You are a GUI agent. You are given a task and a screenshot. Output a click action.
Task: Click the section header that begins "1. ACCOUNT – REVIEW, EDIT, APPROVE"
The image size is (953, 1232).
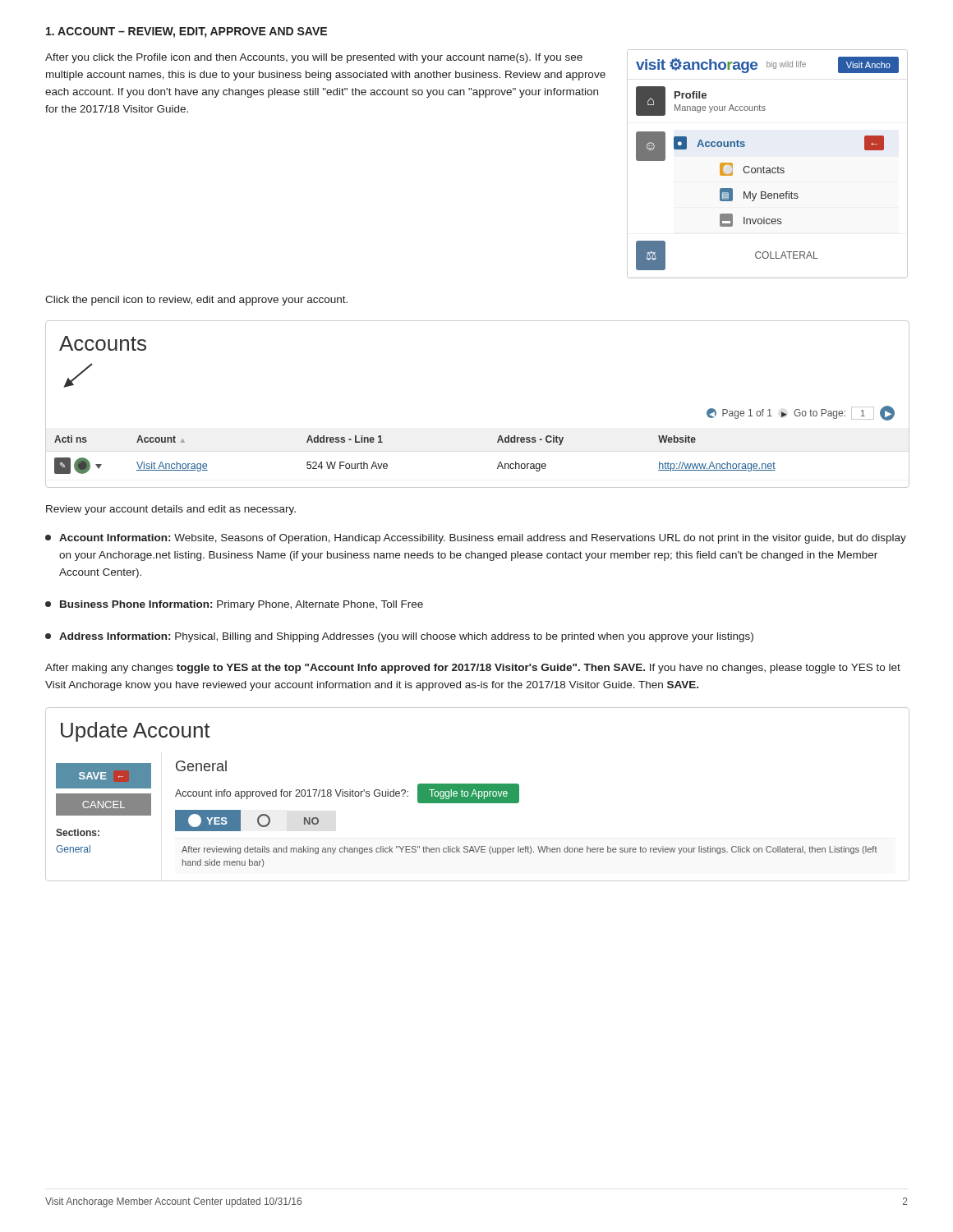[186, 31]
